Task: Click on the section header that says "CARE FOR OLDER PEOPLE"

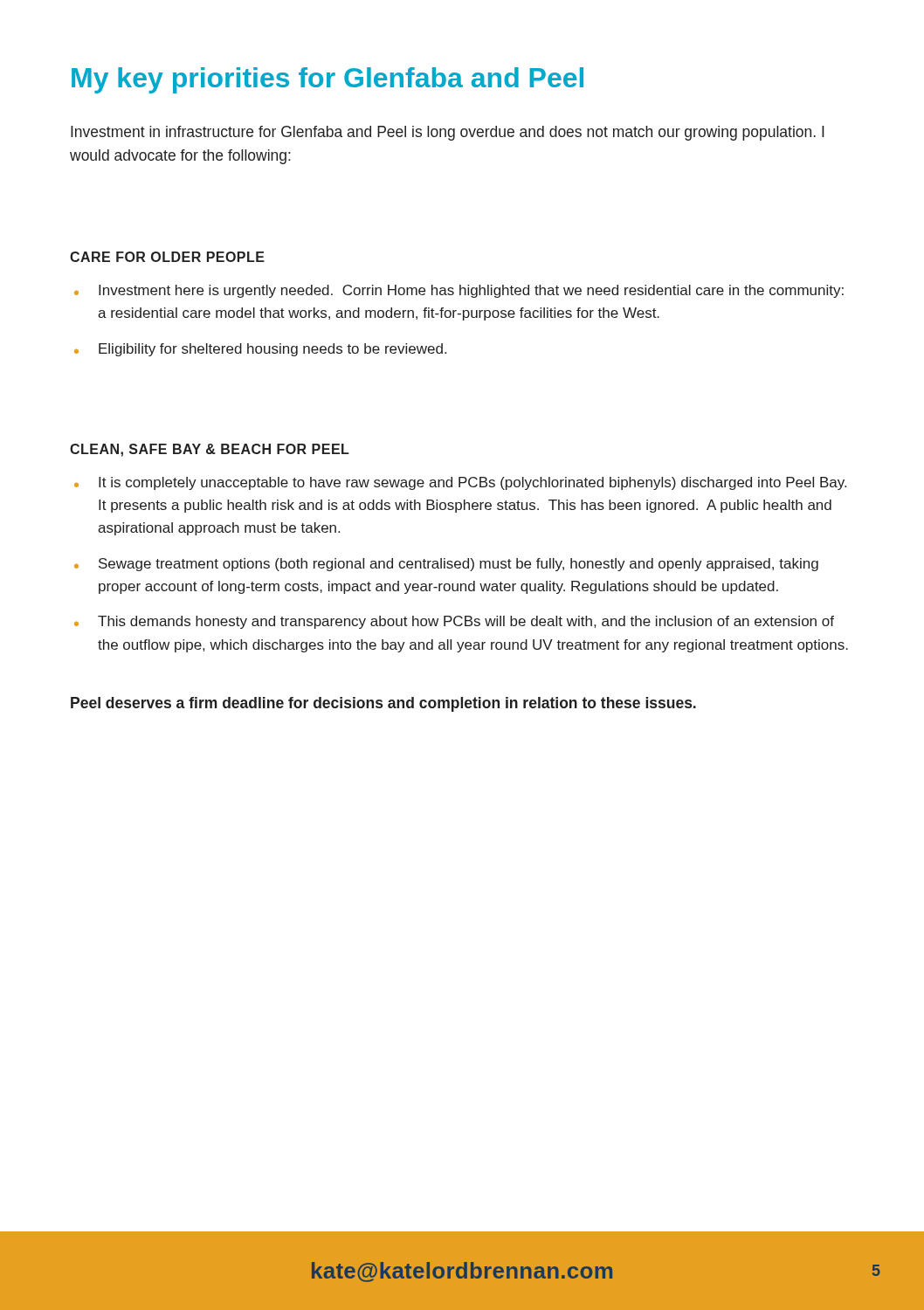Action: (167, 257)
